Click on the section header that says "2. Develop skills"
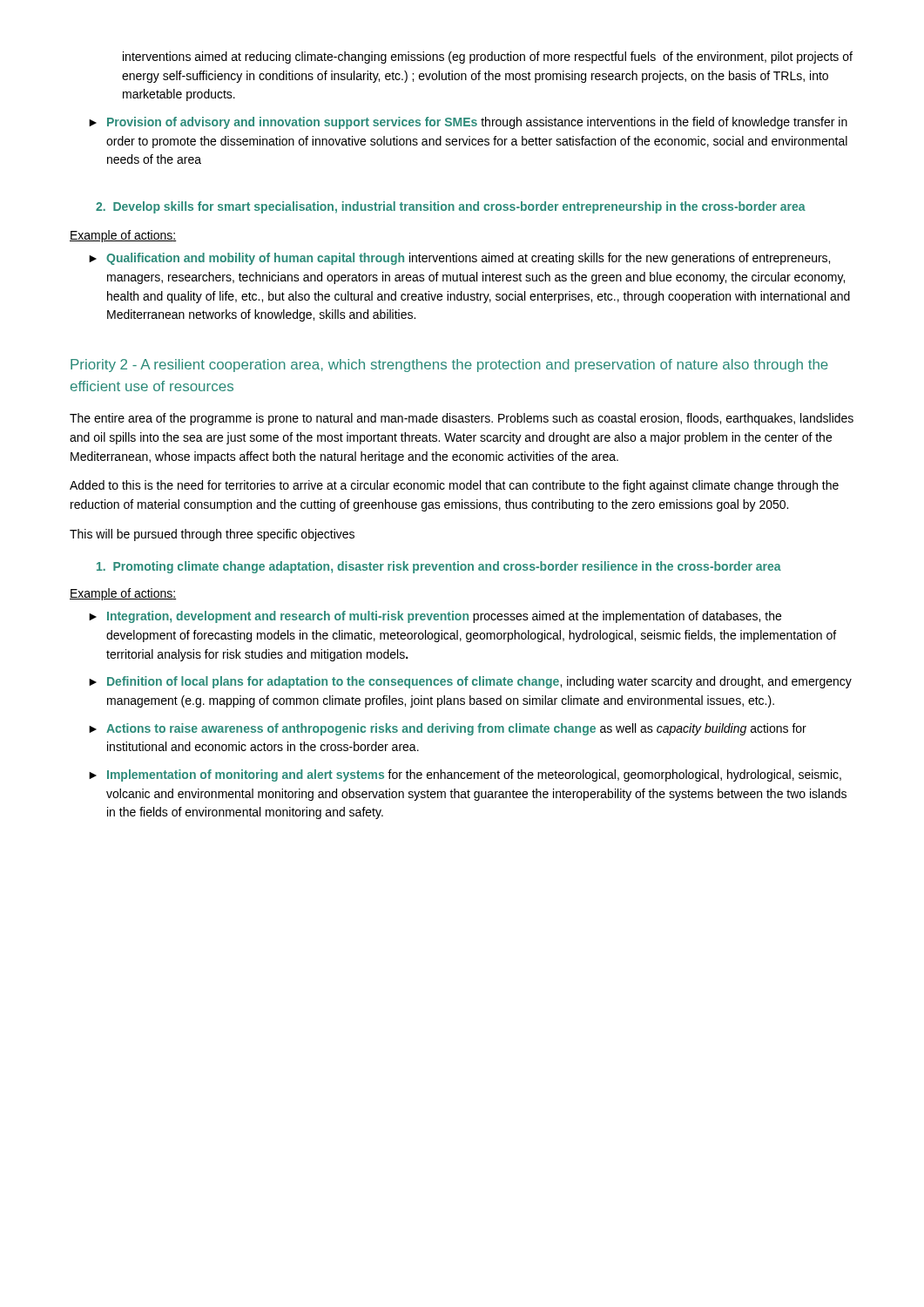This screenshot has height=1307, width=924. 450,207
